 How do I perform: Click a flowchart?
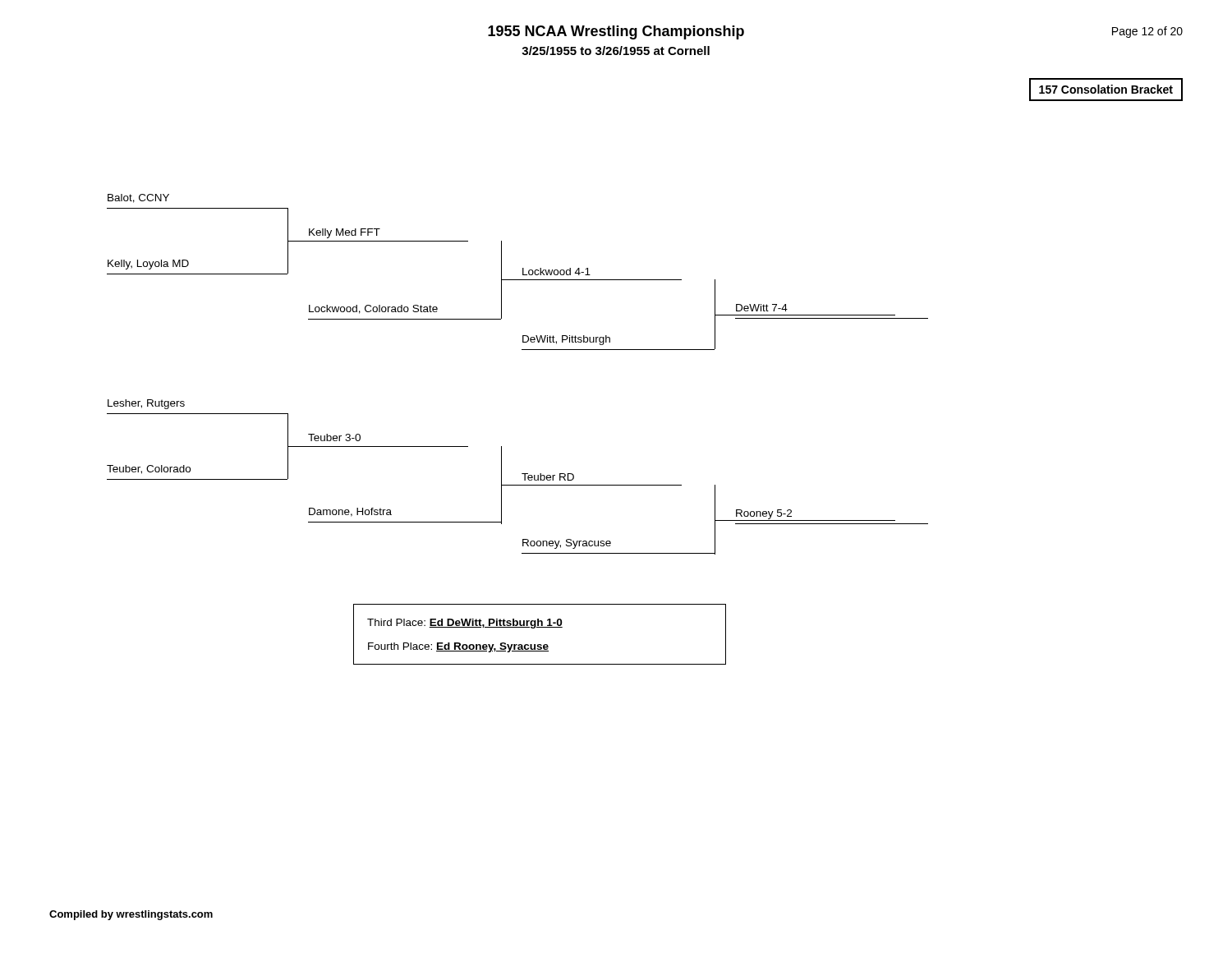pyautogui.click(x=616, y=349)
